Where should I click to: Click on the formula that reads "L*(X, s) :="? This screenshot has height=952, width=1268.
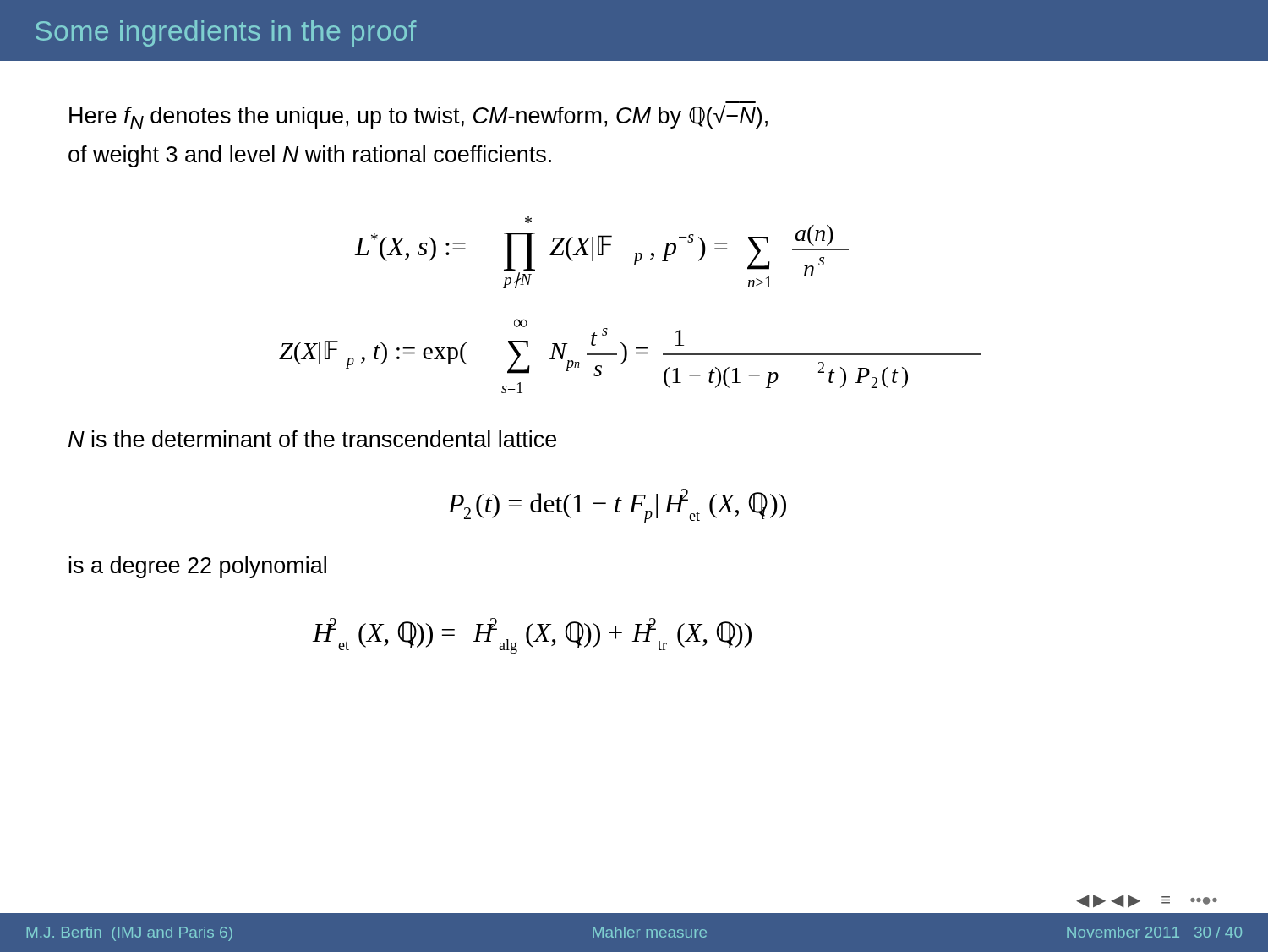click(634, 247)
